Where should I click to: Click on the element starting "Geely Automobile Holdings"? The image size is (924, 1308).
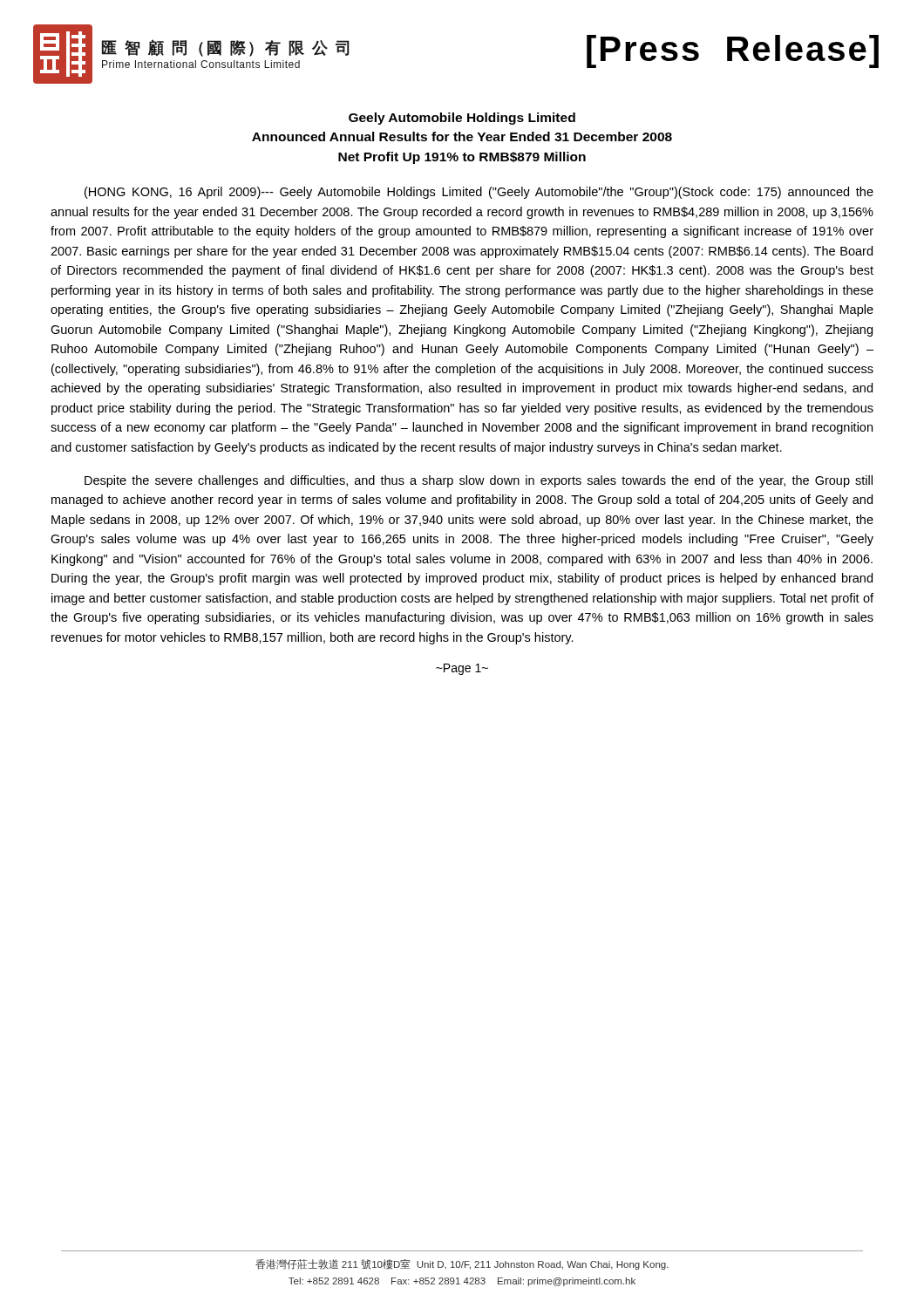[x=462, y=138]
